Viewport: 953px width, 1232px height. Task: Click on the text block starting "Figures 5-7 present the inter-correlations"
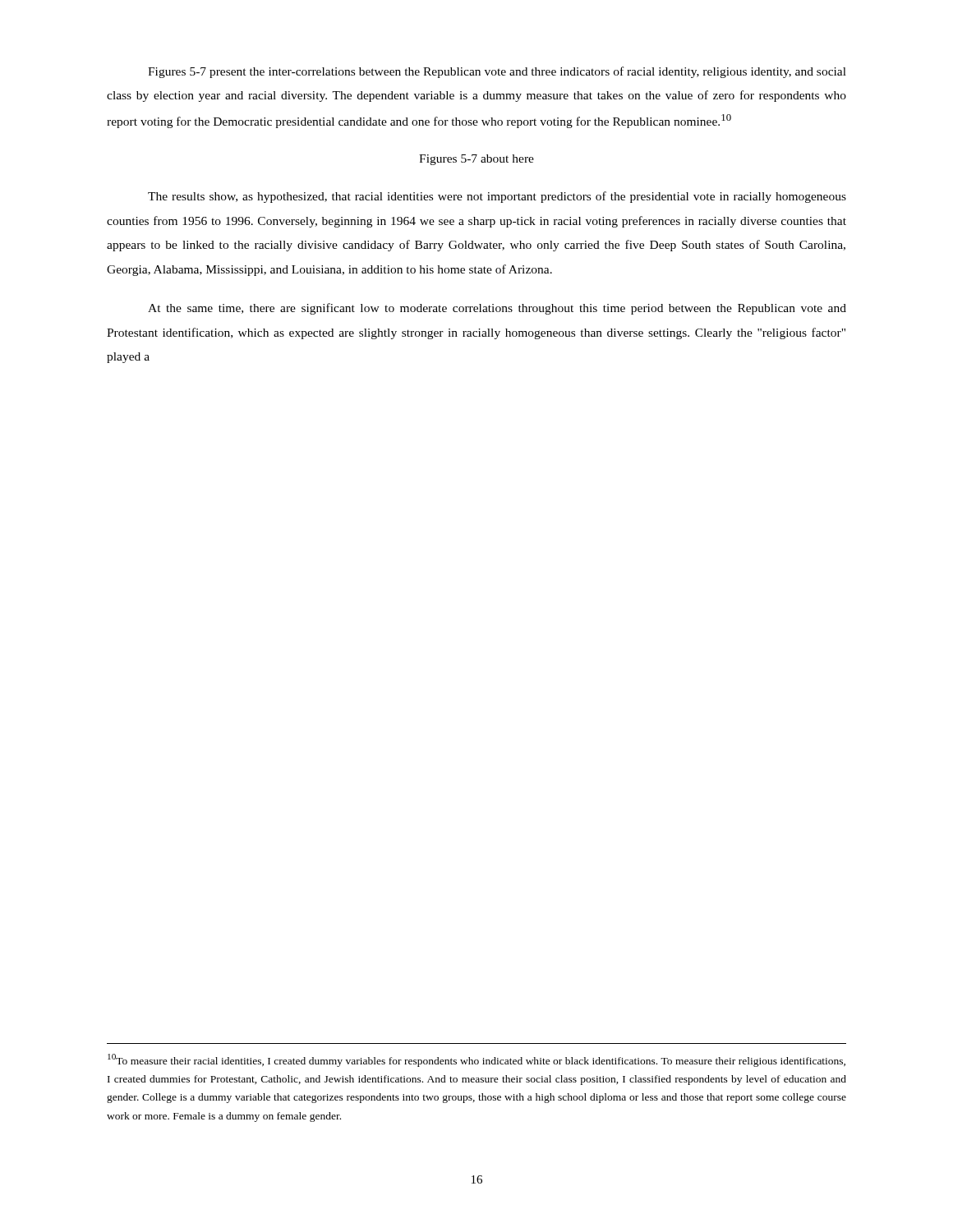click(476, 96)
